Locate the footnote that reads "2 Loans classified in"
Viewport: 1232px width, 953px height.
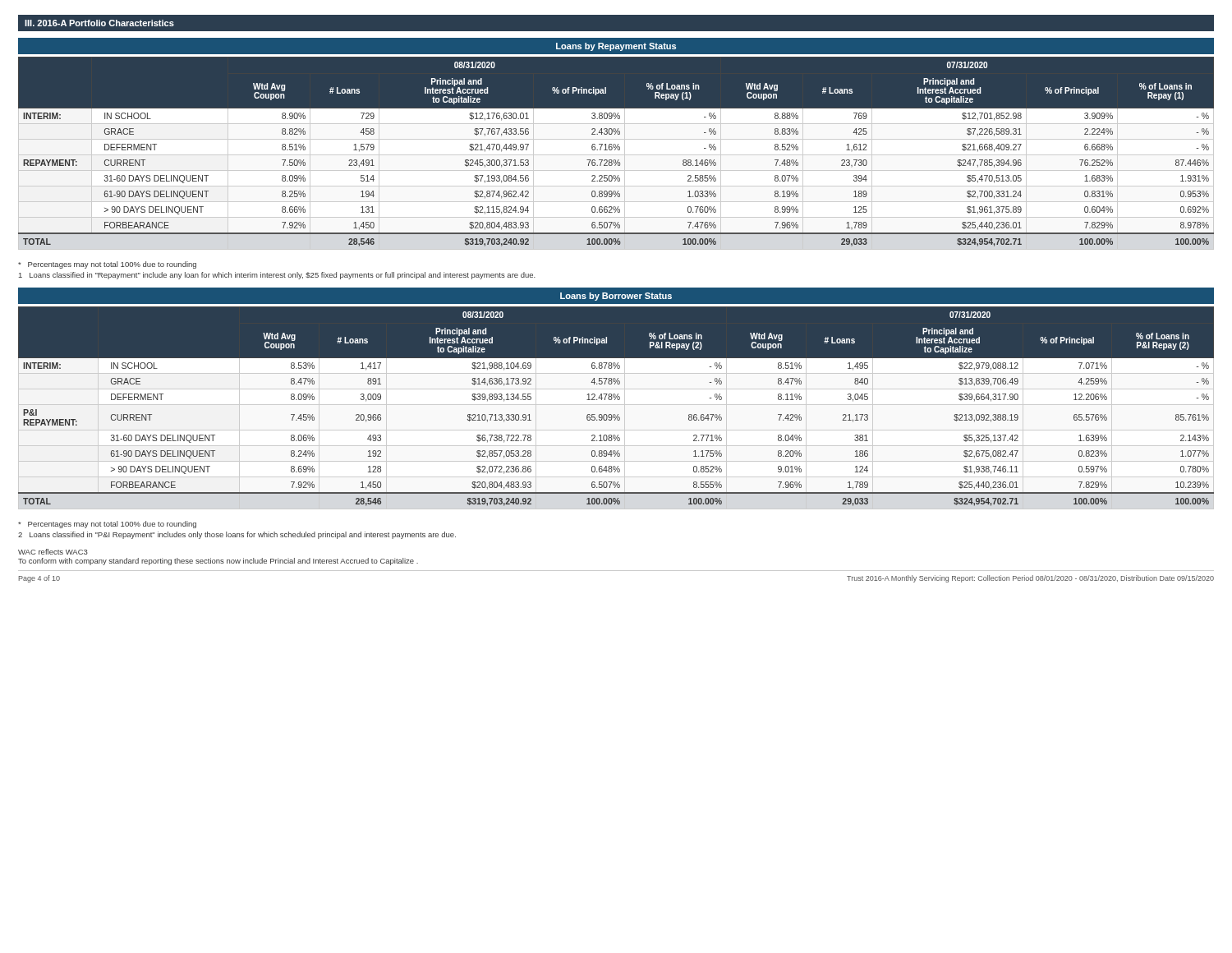(x=237, y=534)
